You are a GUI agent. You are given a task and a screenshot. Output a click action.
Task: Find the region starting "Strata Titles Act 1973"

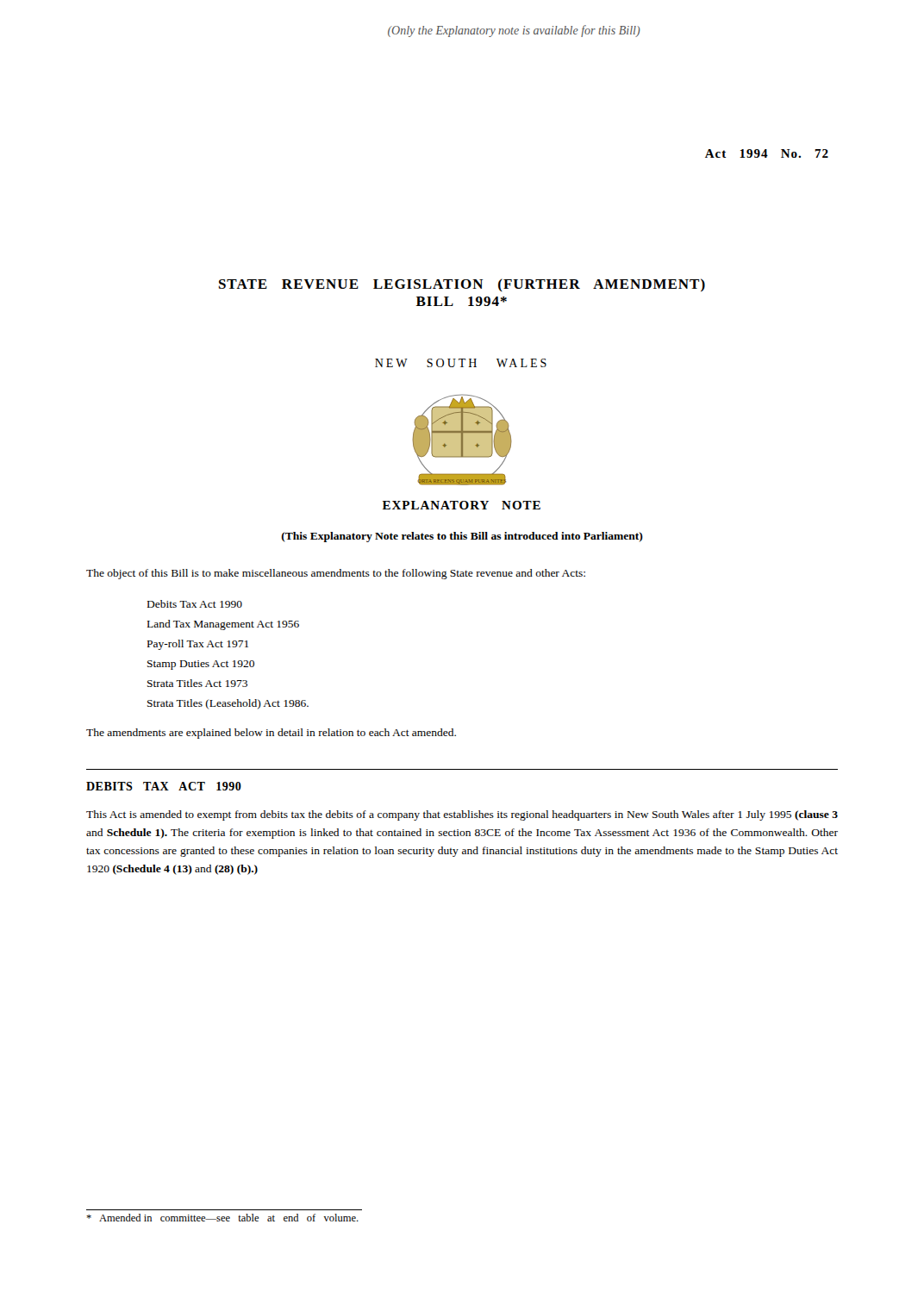(197, 683)
